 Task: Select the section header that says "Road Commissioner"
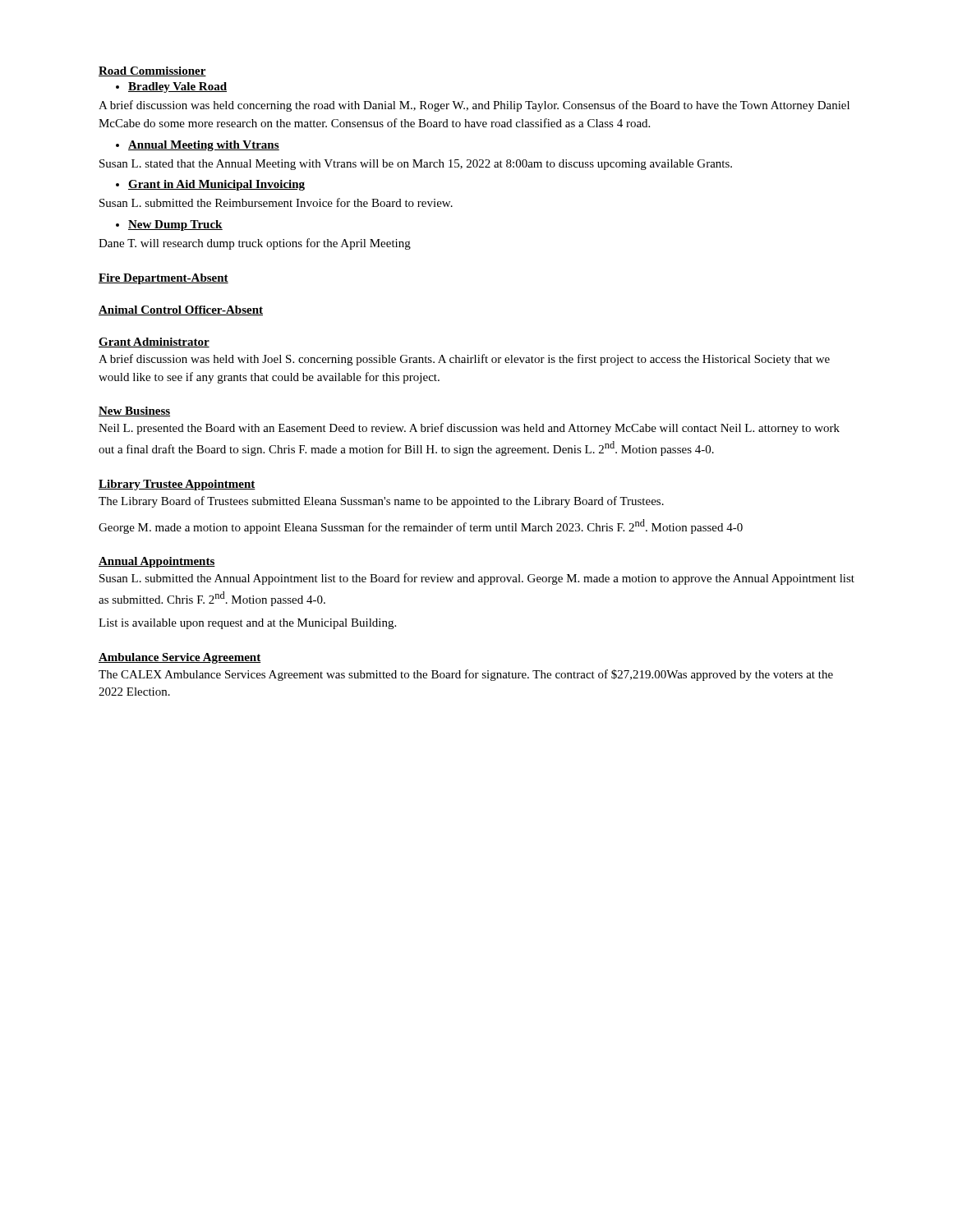tap(152, 71)
